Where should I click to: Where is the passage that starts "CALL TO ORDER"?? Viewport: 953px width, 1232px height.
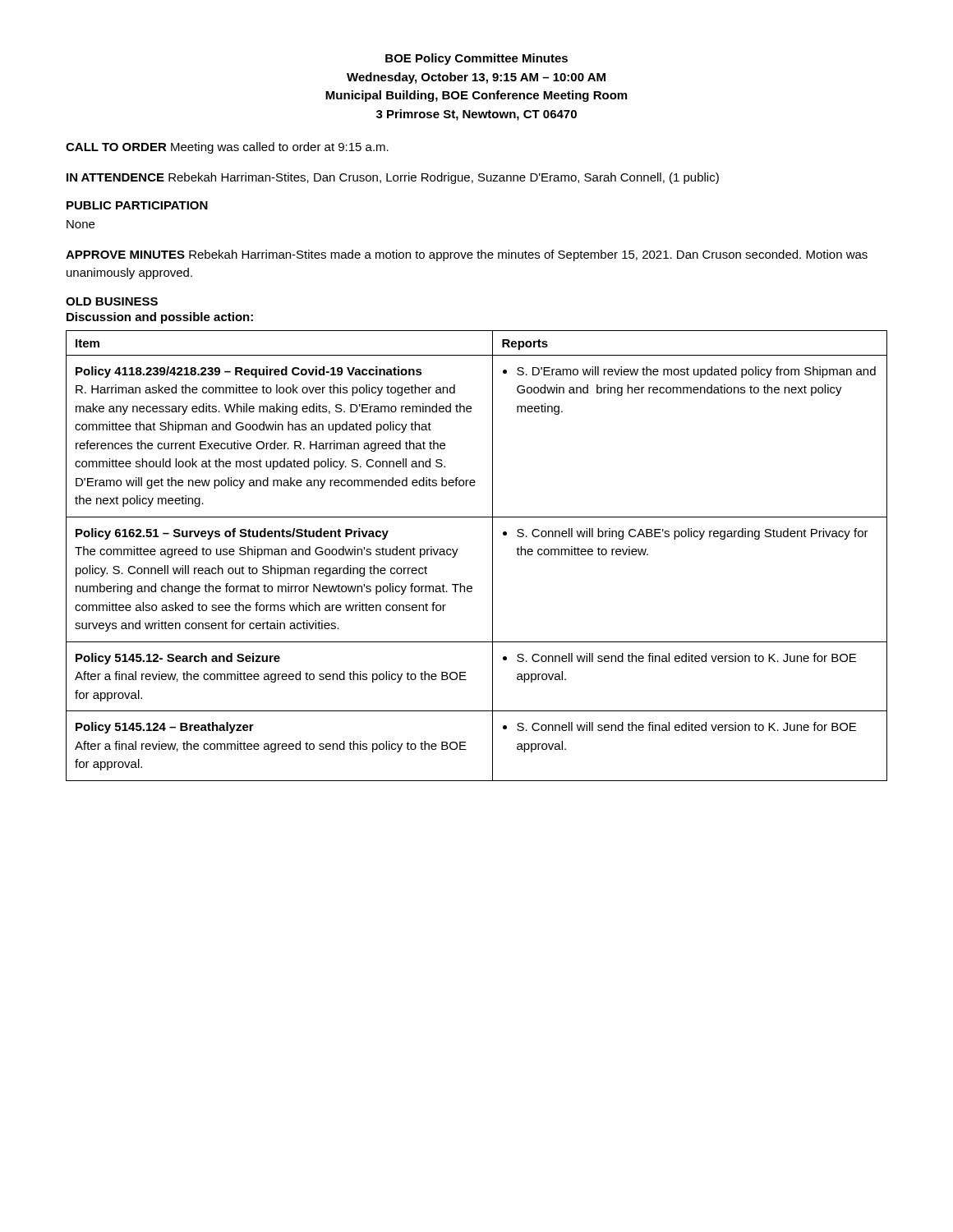coord(227,147)
